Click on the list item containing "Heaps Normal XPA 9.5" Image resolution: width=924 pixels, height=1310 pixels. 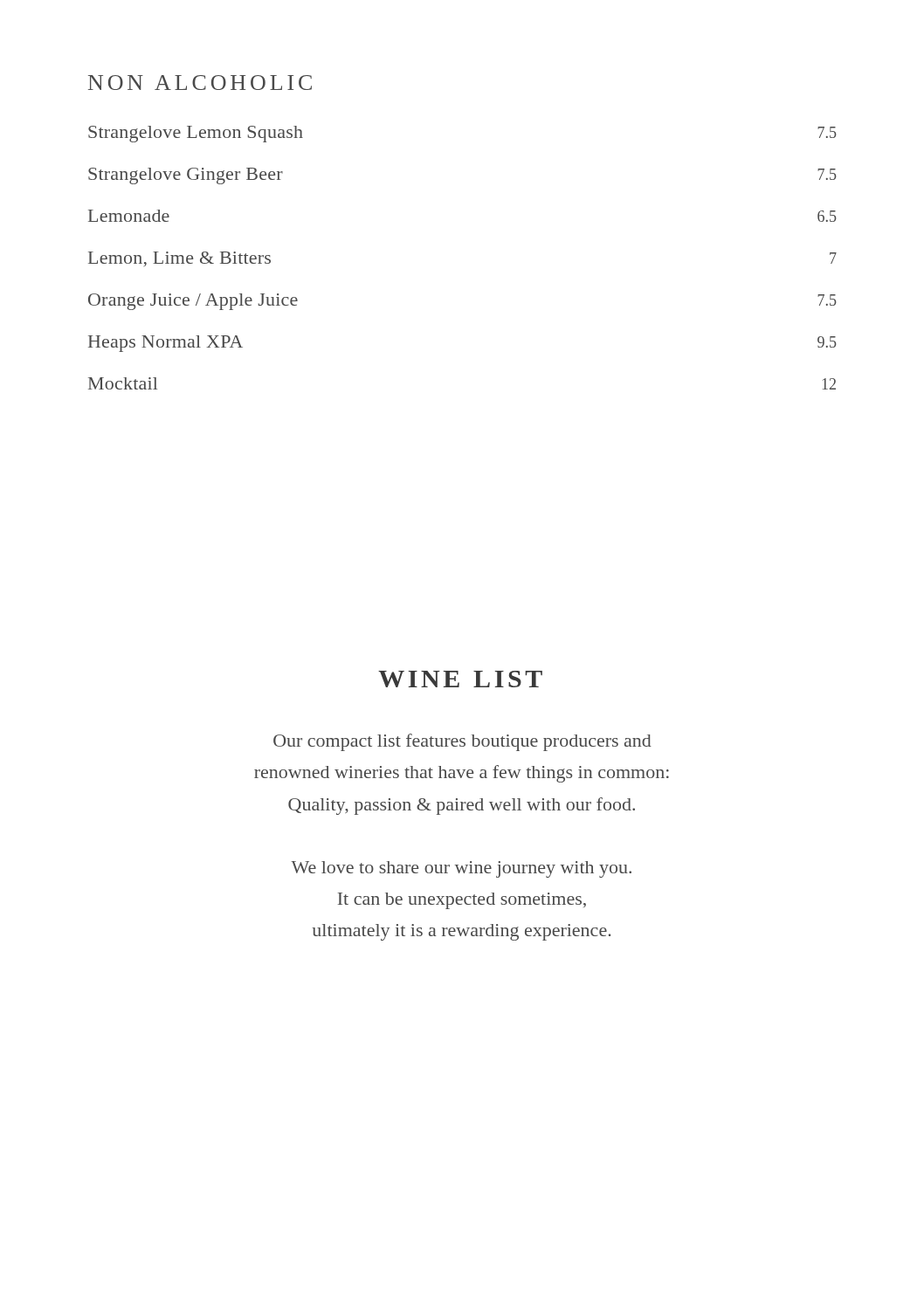click(158, 344)
